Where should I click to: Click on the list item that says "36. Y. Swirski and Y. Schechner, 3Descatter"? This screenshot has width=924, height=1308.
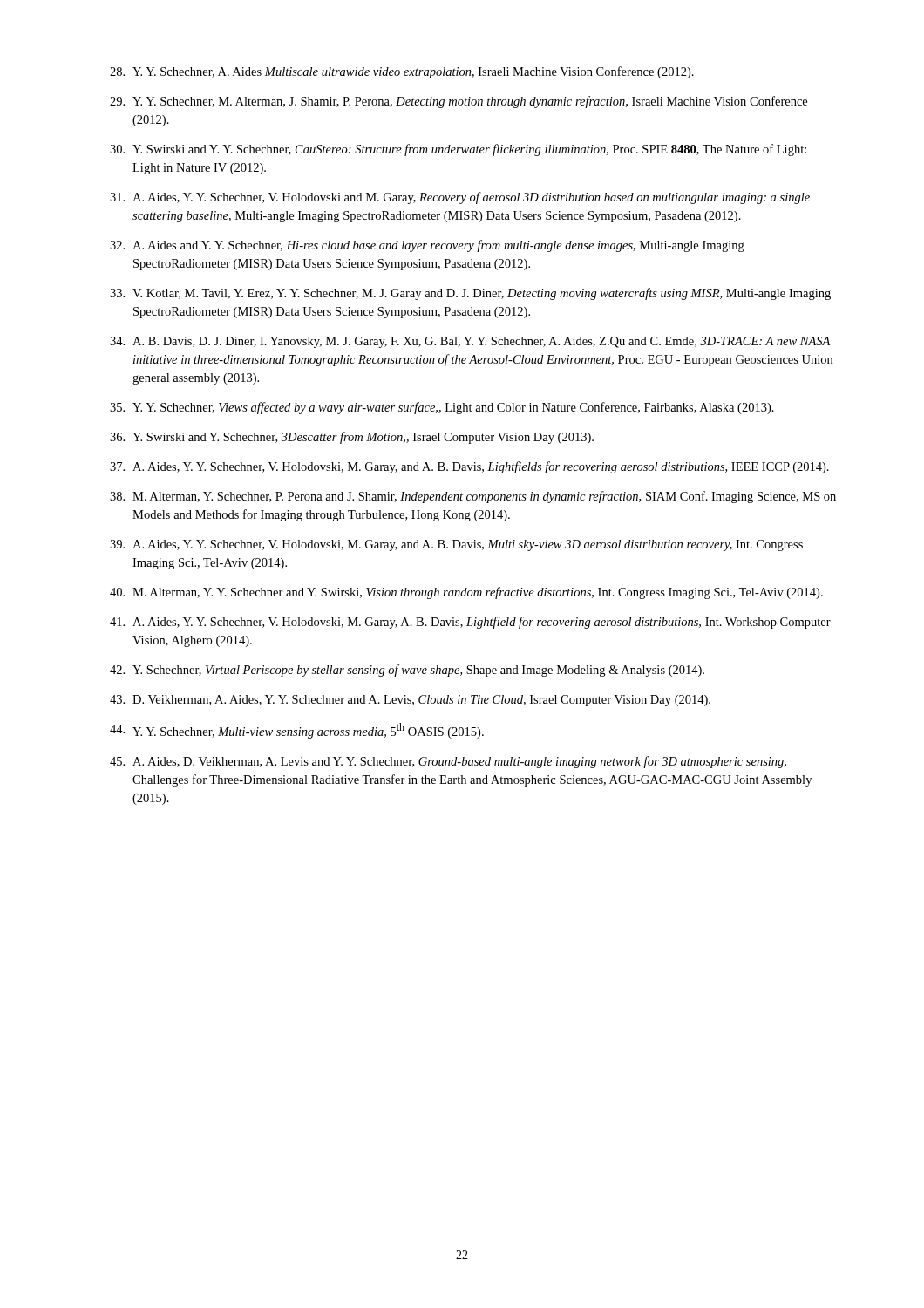click(x=462, y=438)
